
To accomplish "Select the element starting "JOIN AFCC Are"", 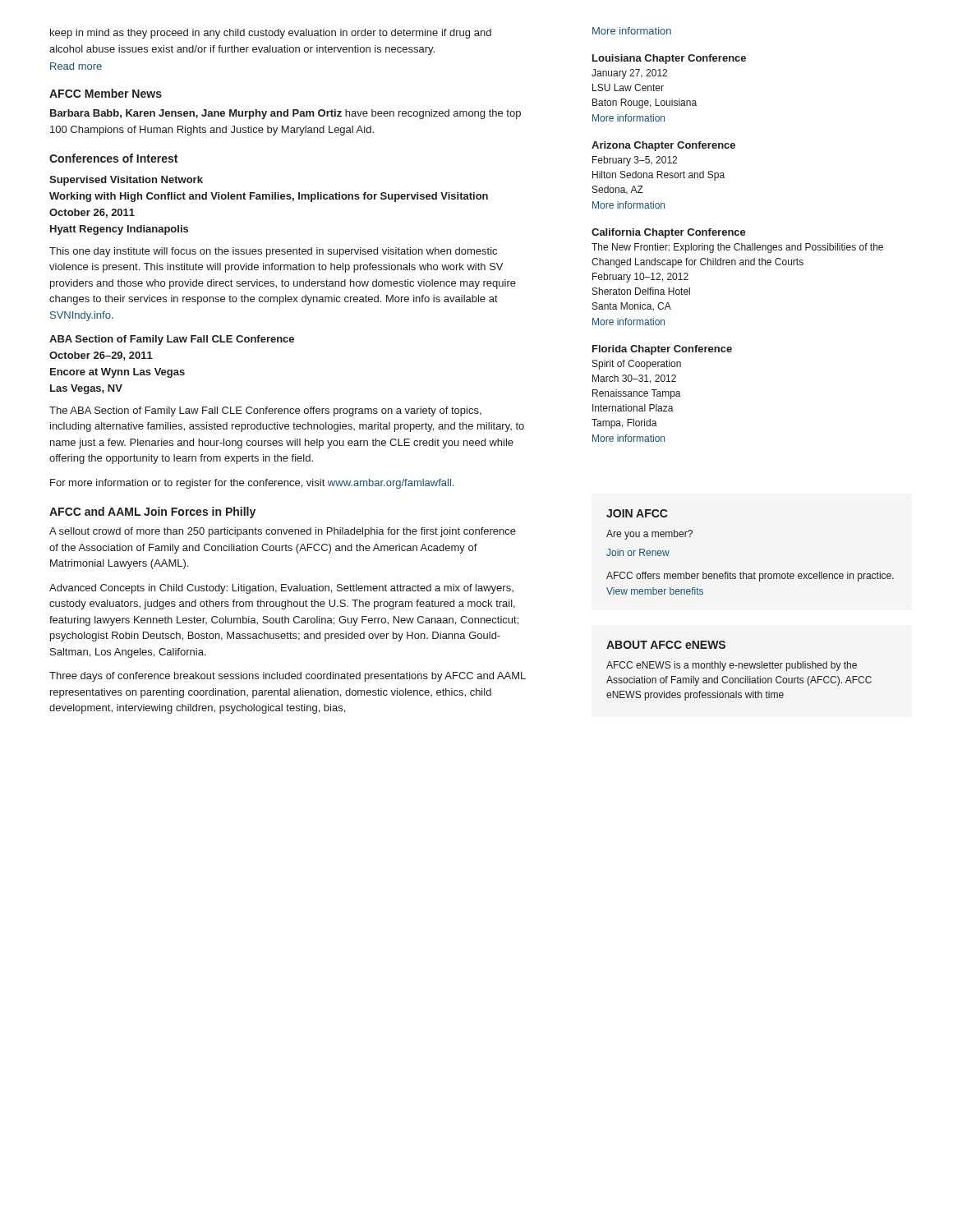I will [x=637, y=513].
